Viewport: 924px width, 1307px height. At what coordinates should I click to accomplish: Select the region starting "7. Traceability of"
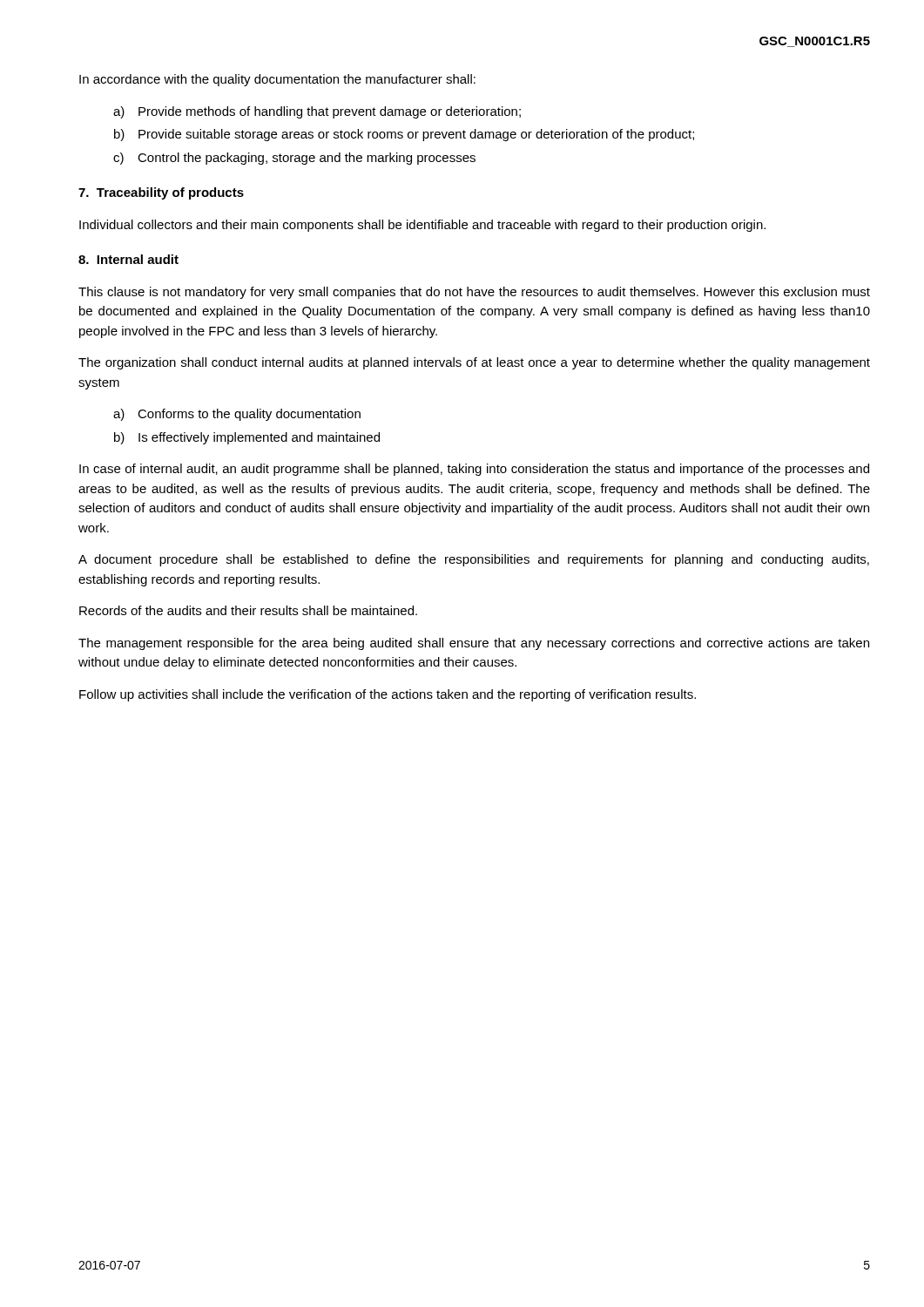click(161, 192)
